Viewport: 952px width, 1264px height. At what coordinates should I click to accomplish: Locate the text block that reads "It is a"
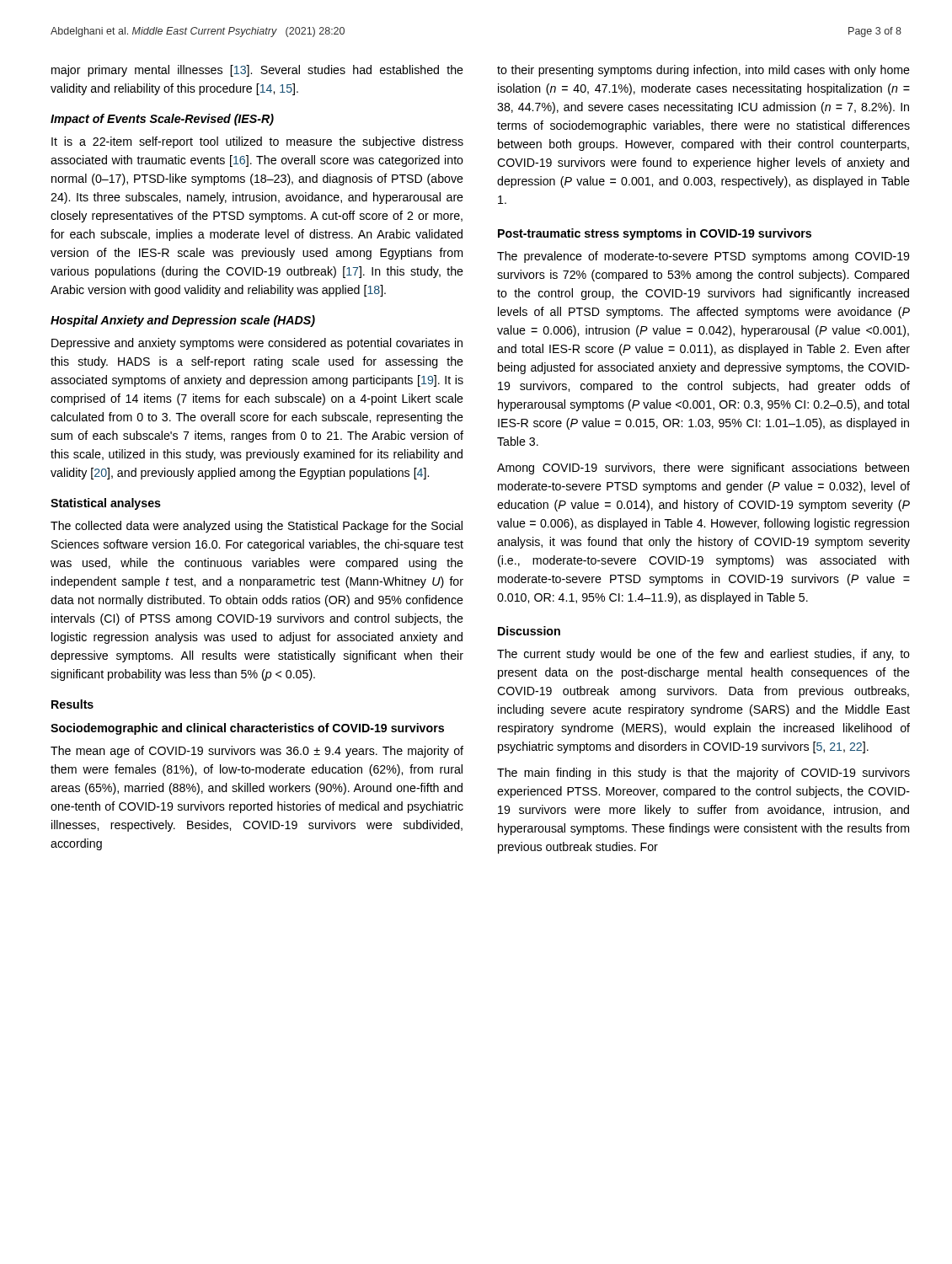257,216
